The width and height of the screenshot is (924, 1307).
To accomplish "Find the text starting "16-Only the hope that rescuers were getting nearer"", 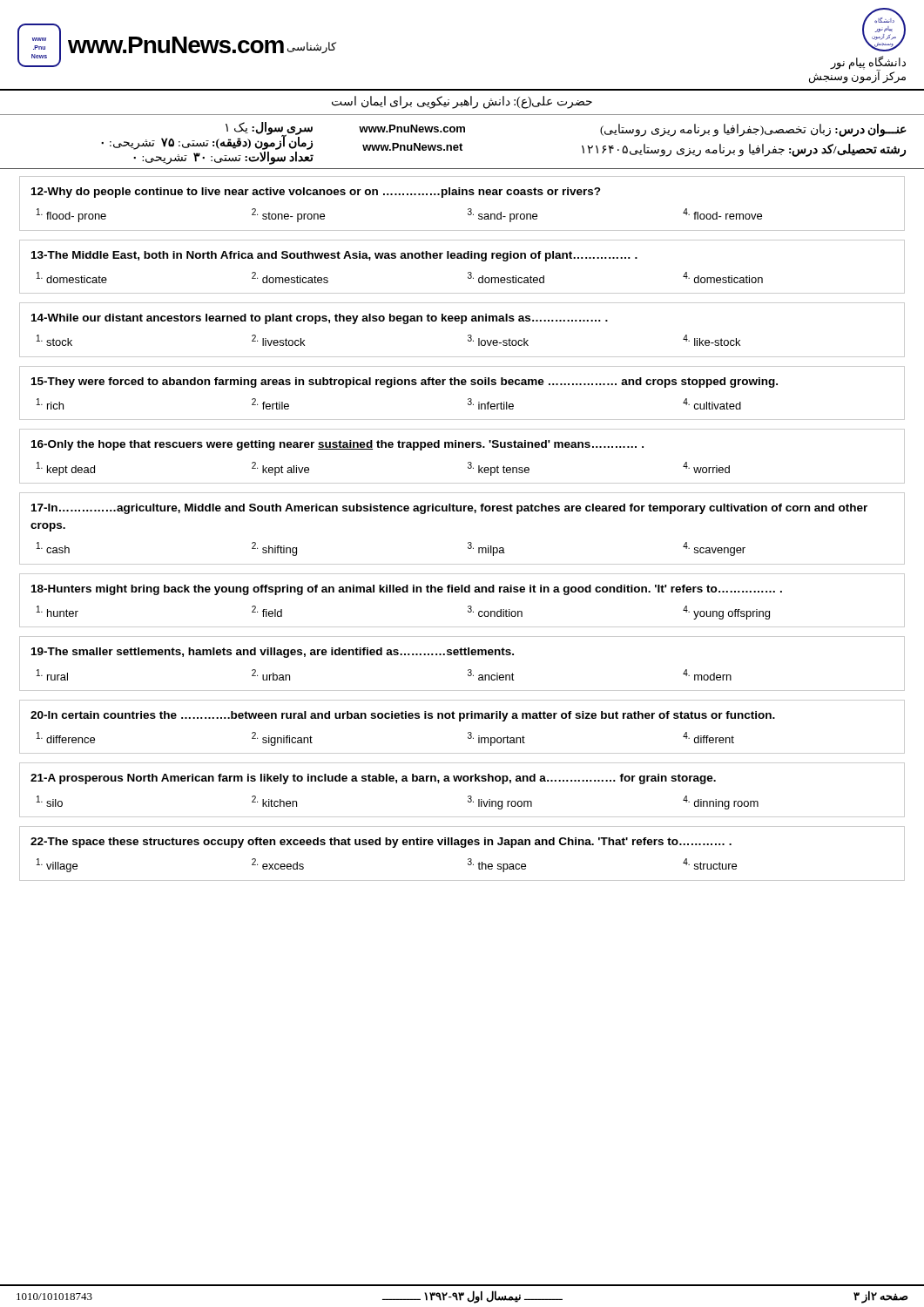I will pos(462,457).
